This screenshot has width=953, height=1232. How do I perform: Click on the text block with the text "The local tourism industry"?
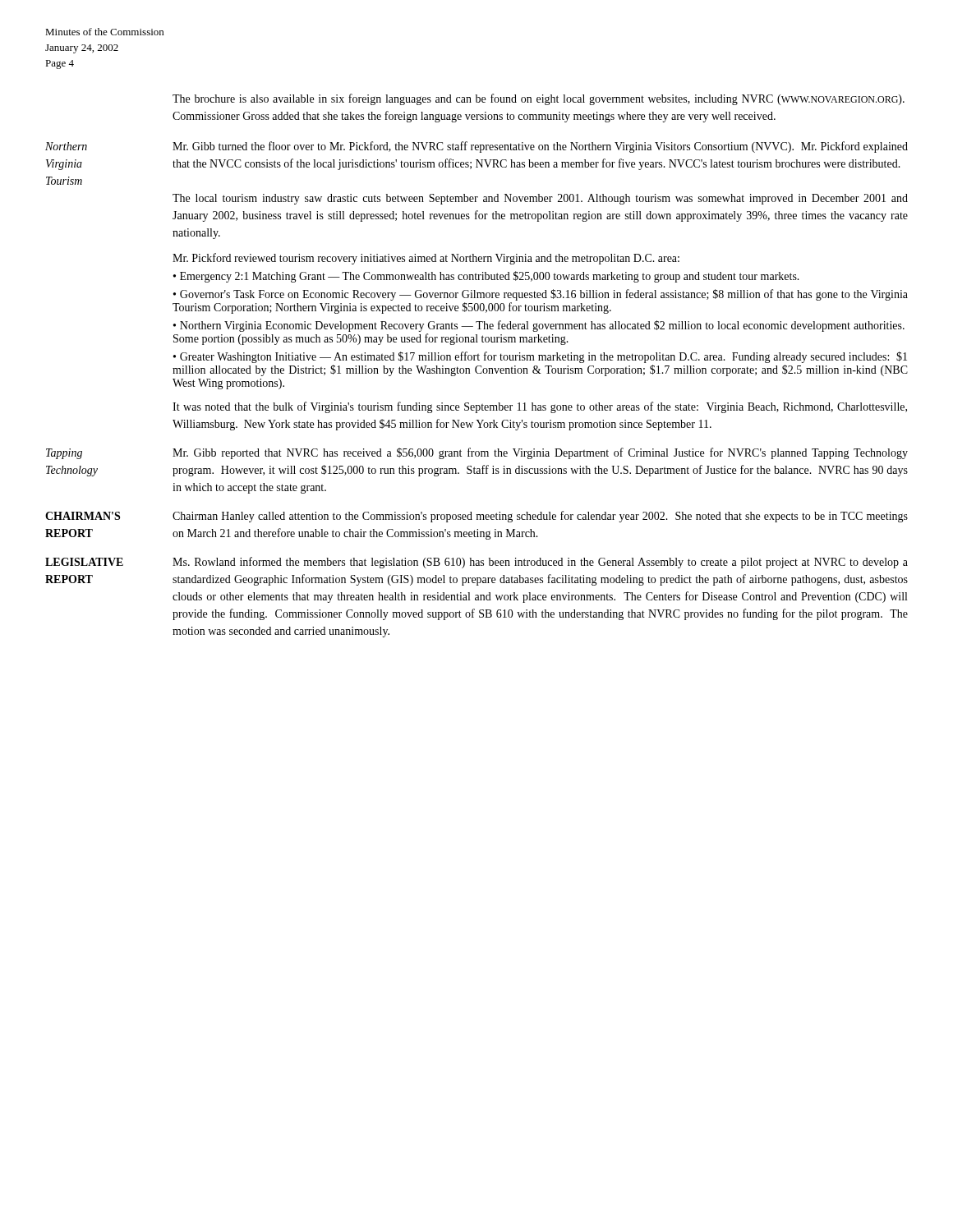(540, 216)
